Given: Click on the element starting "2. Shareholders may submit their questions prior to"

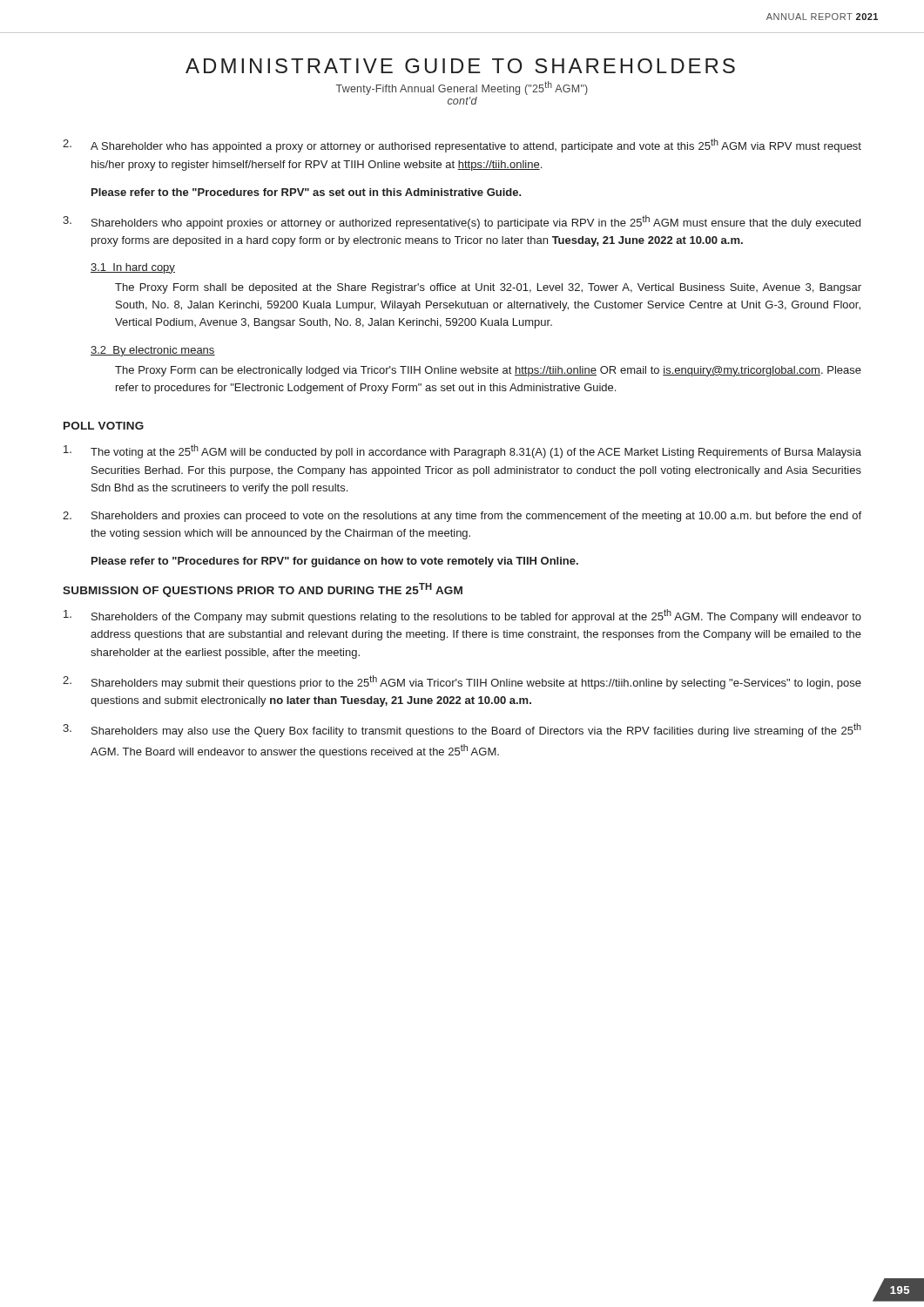Looking at the screenshot, I should click(462, 690).
